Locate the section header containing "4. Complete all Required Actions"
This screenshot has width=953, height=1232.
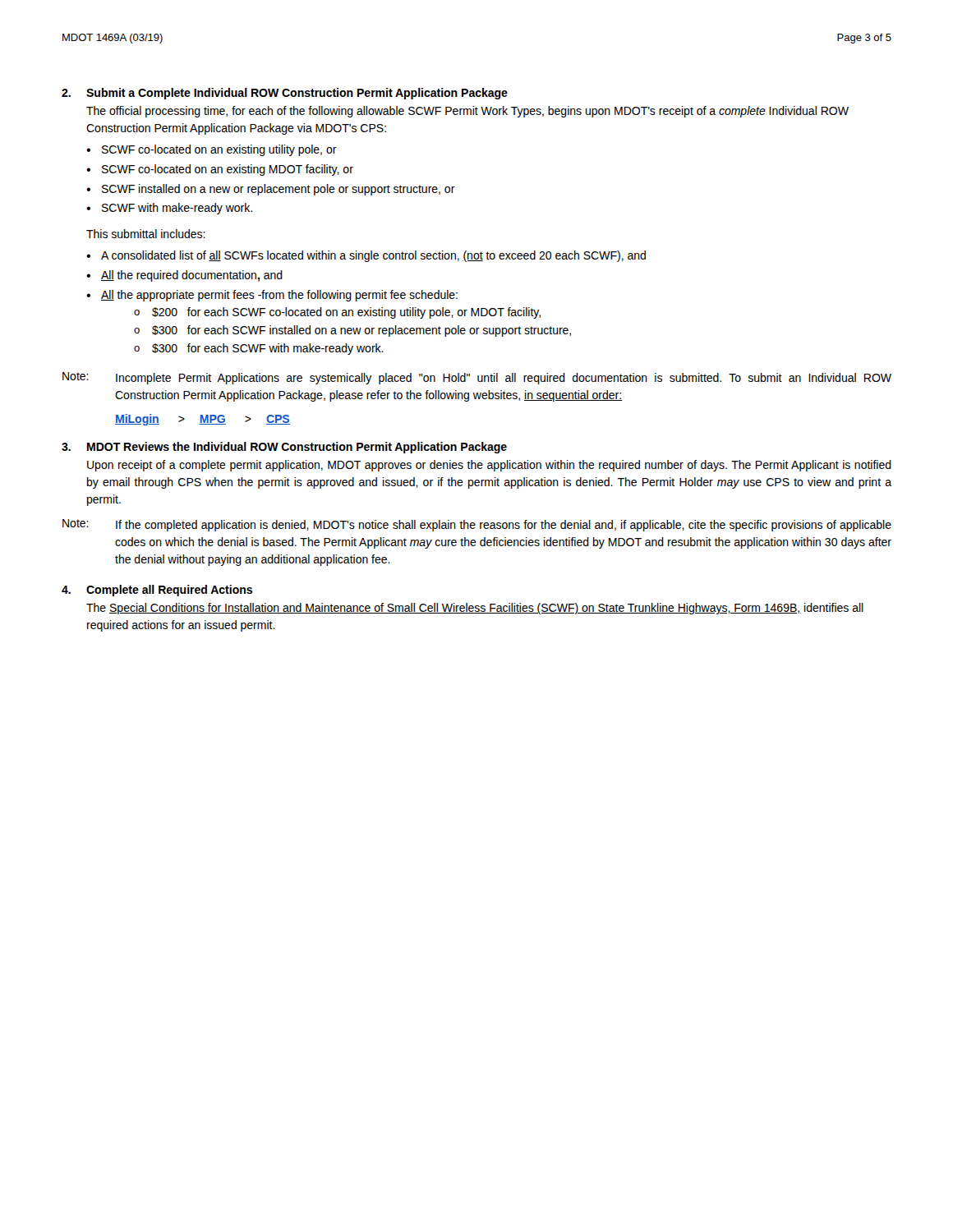coord(157,590)
